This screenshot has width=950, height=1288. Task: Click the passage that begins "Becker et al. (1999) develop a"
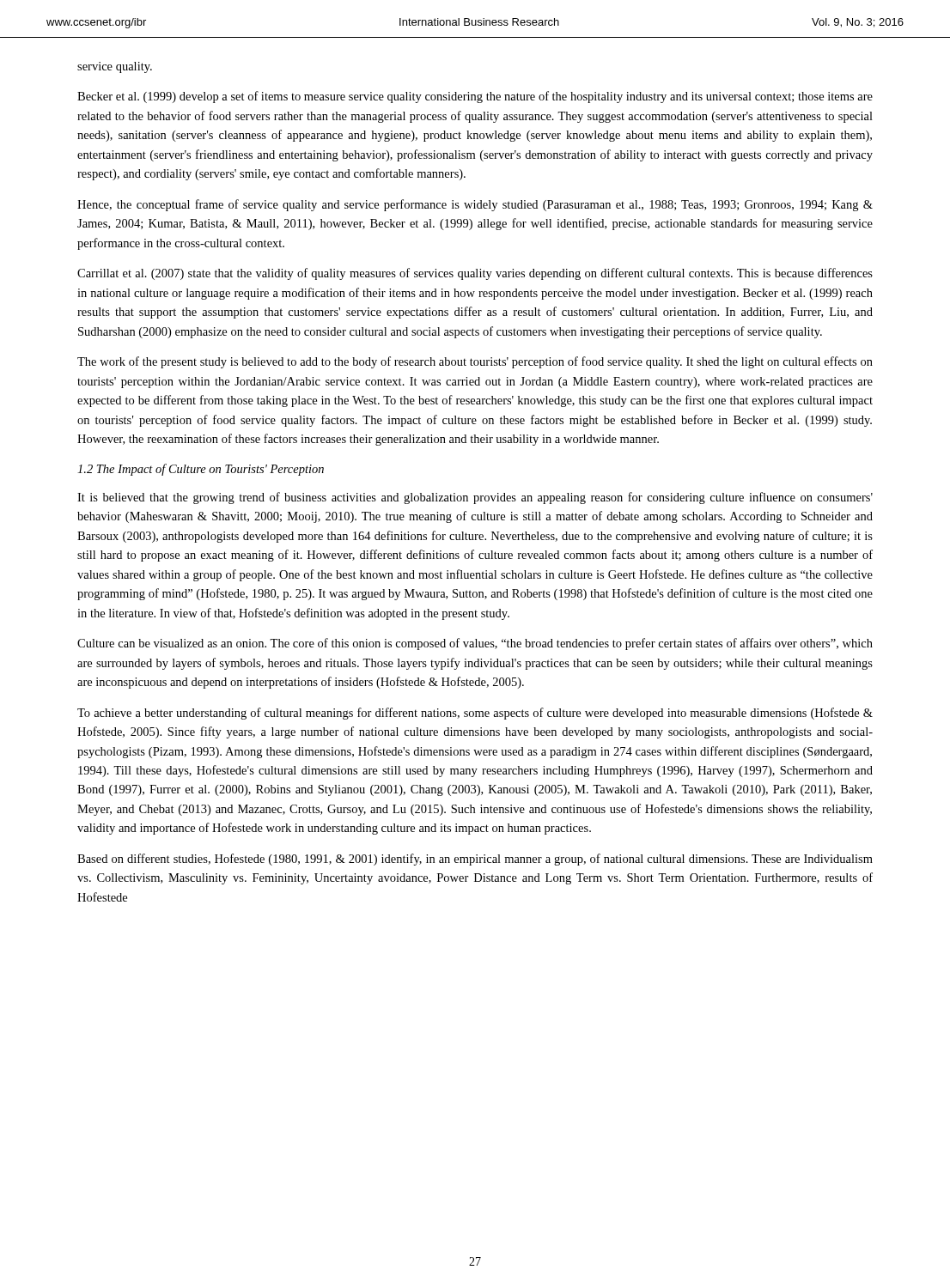[x=475, y=135]
